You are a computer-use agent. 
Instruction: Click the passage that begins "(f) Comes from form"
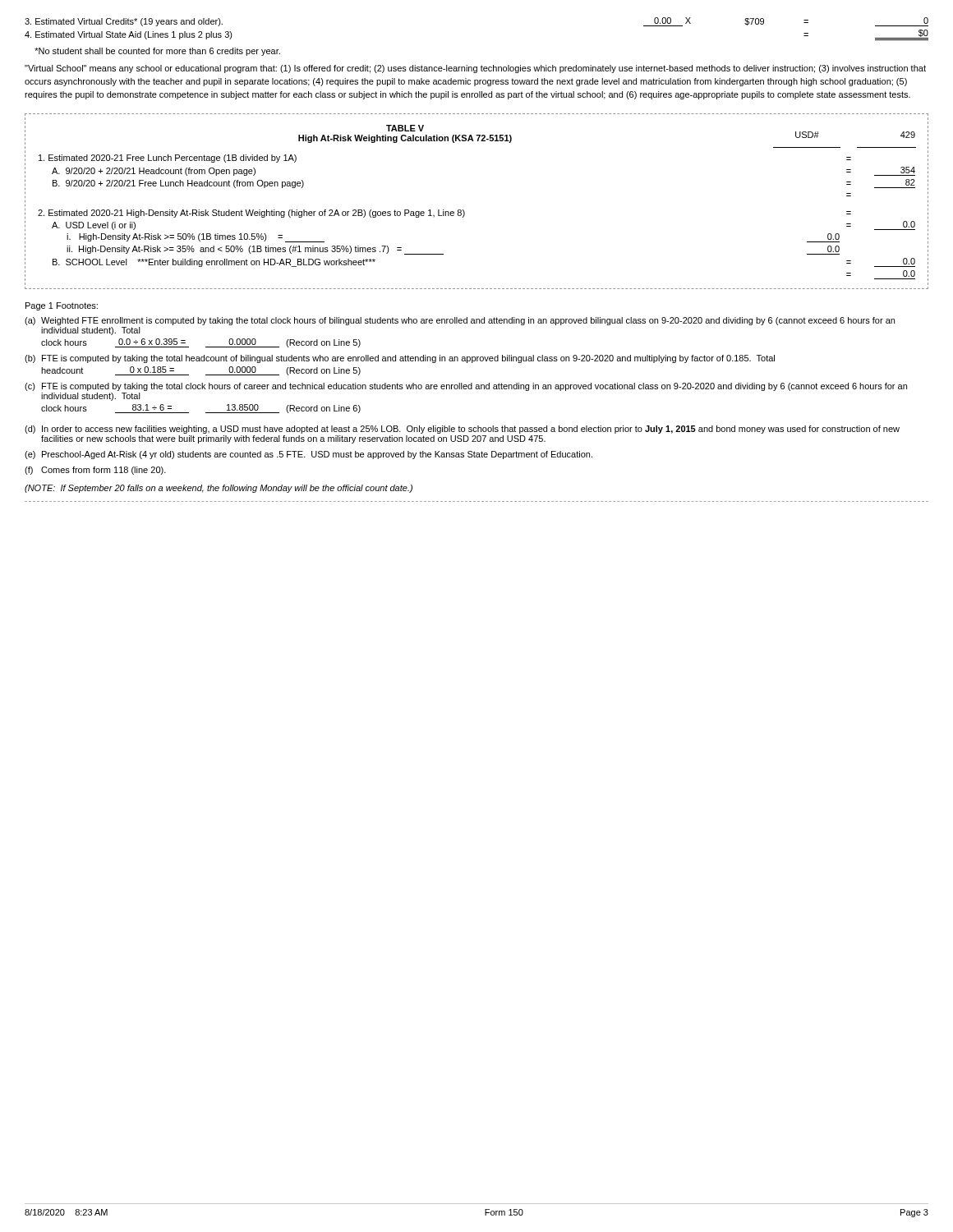point(95,471)
